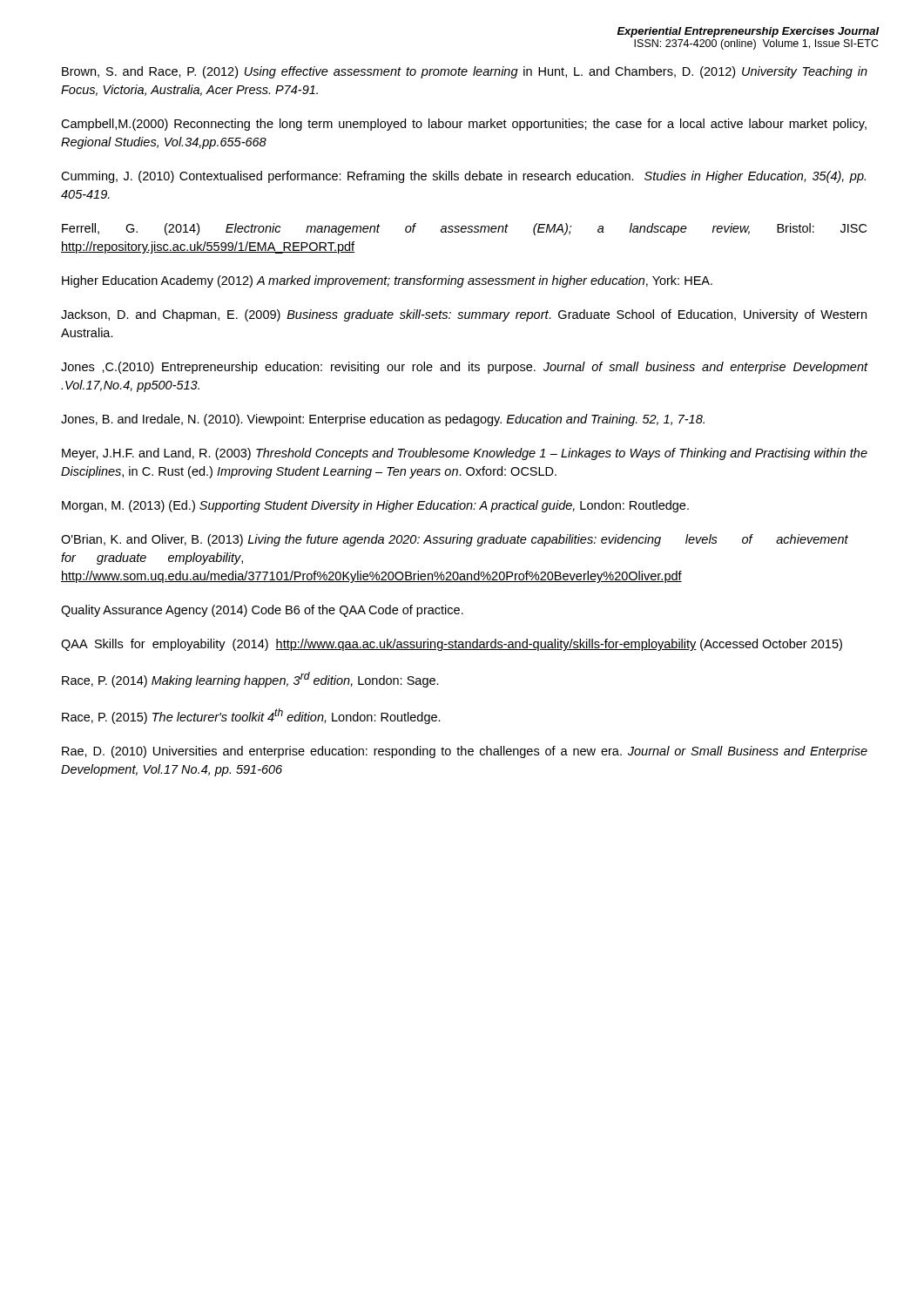Point to the block starting "Ferrell, G. (2014) Electronic"
This screenshot has height=1307, width=924.
[x=464, y=238]
